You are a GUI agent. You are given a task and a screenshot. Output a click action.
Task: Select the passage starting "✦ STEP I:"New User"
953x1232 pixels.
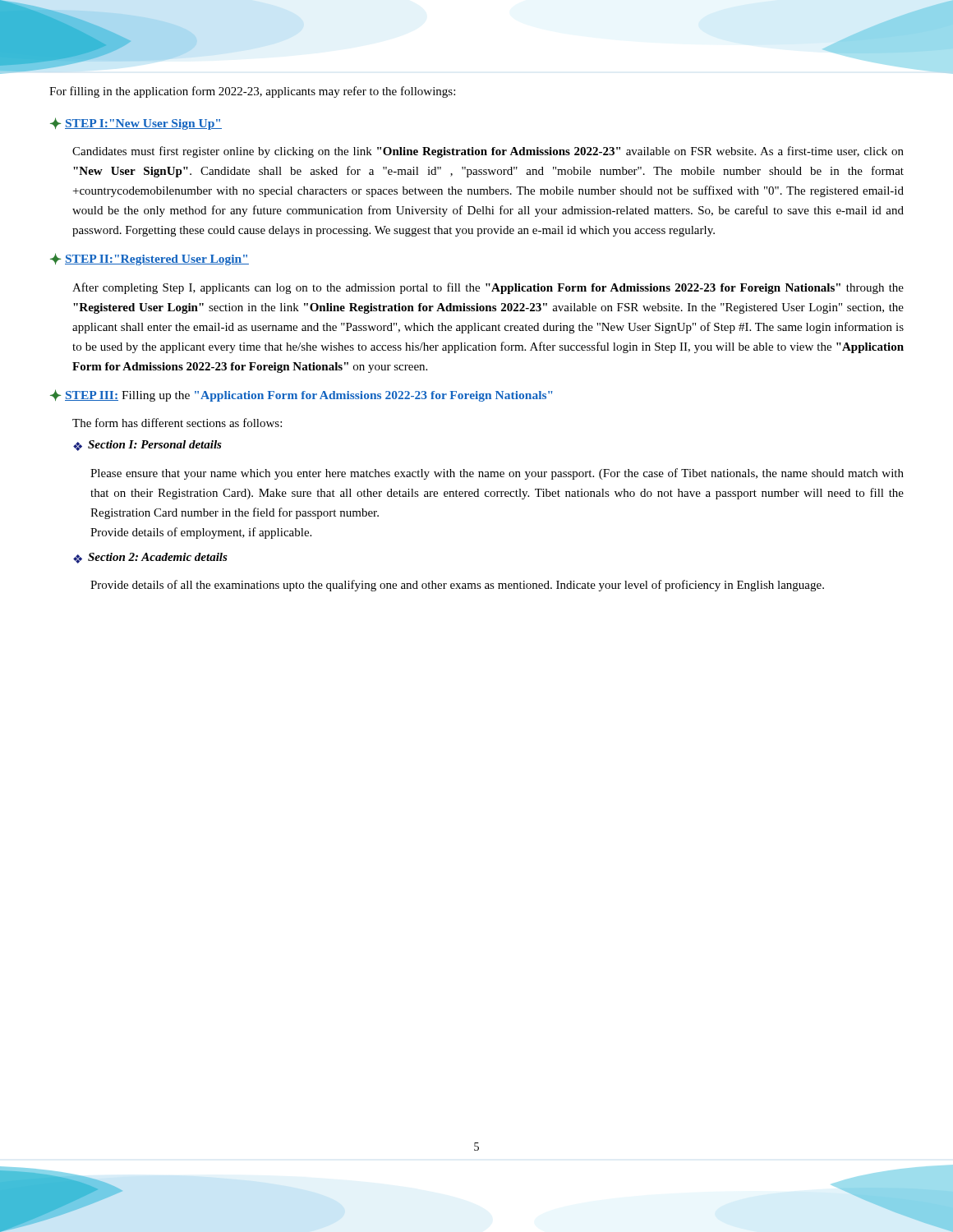point(136,124)
